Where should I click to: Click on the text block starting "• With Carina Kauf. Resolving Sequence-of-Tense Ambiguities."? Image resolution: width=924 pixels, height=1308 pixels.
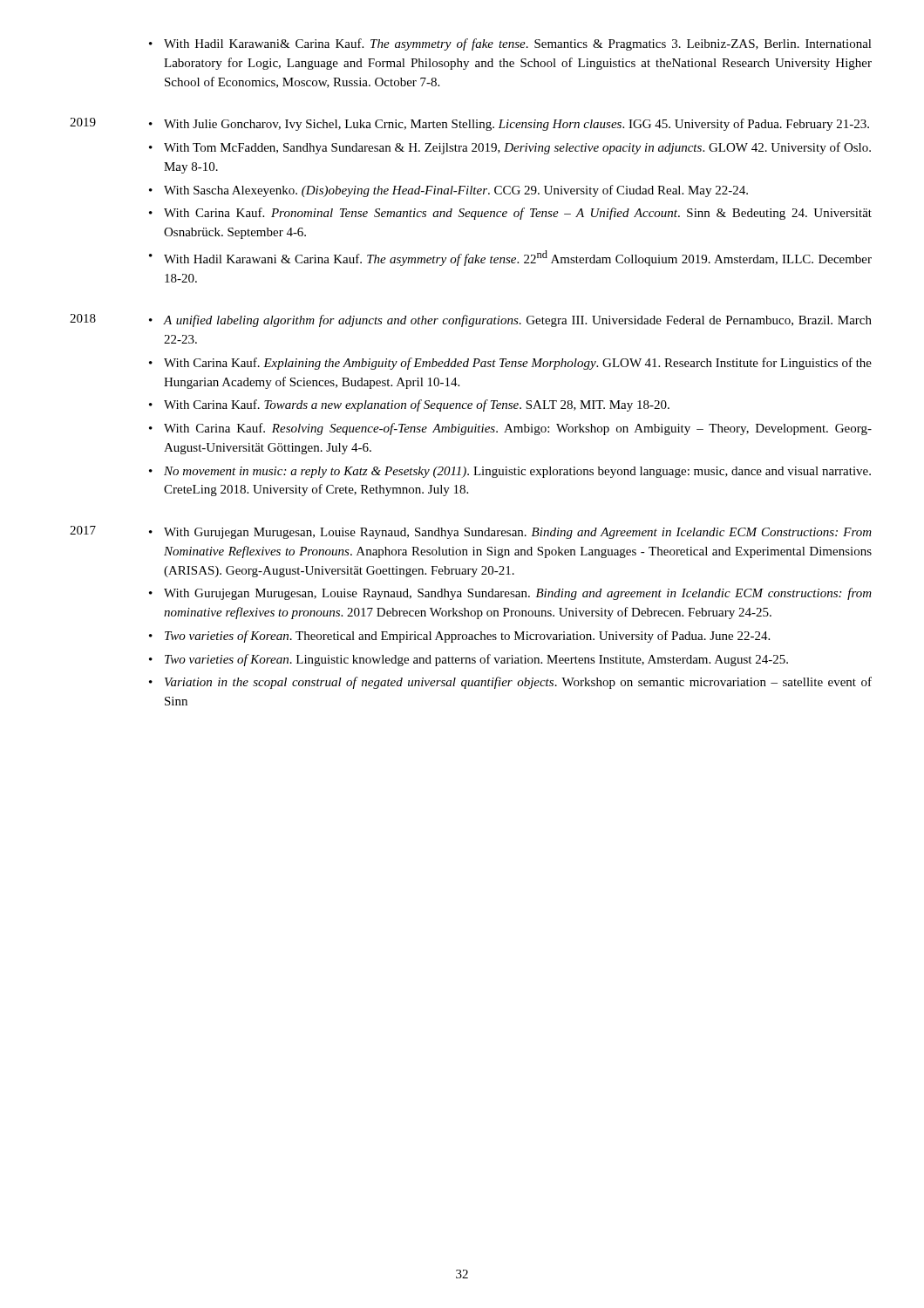coord(510,438)
